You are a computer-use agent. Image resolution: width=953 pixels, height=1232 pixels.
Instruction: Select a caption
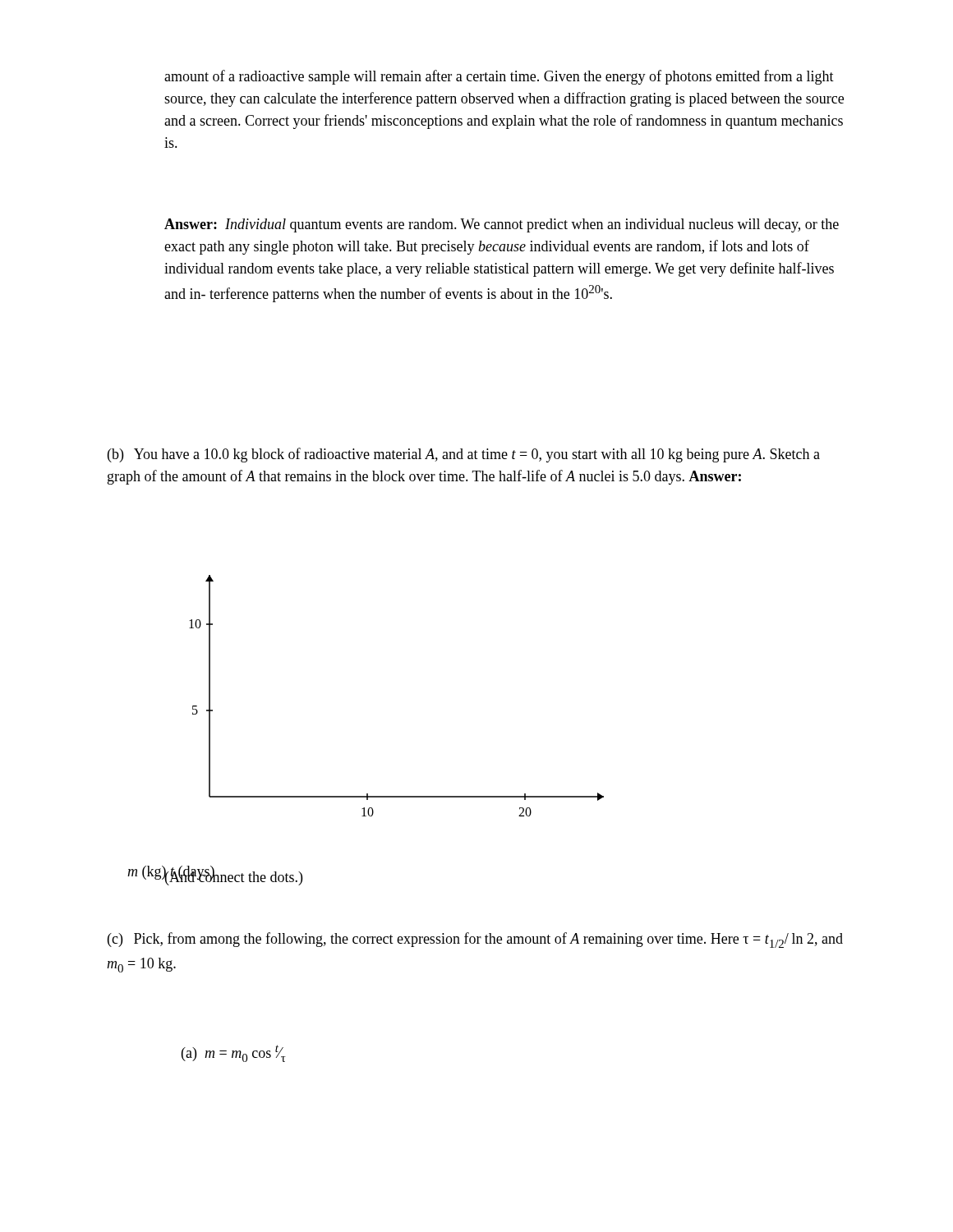(234, 877)
